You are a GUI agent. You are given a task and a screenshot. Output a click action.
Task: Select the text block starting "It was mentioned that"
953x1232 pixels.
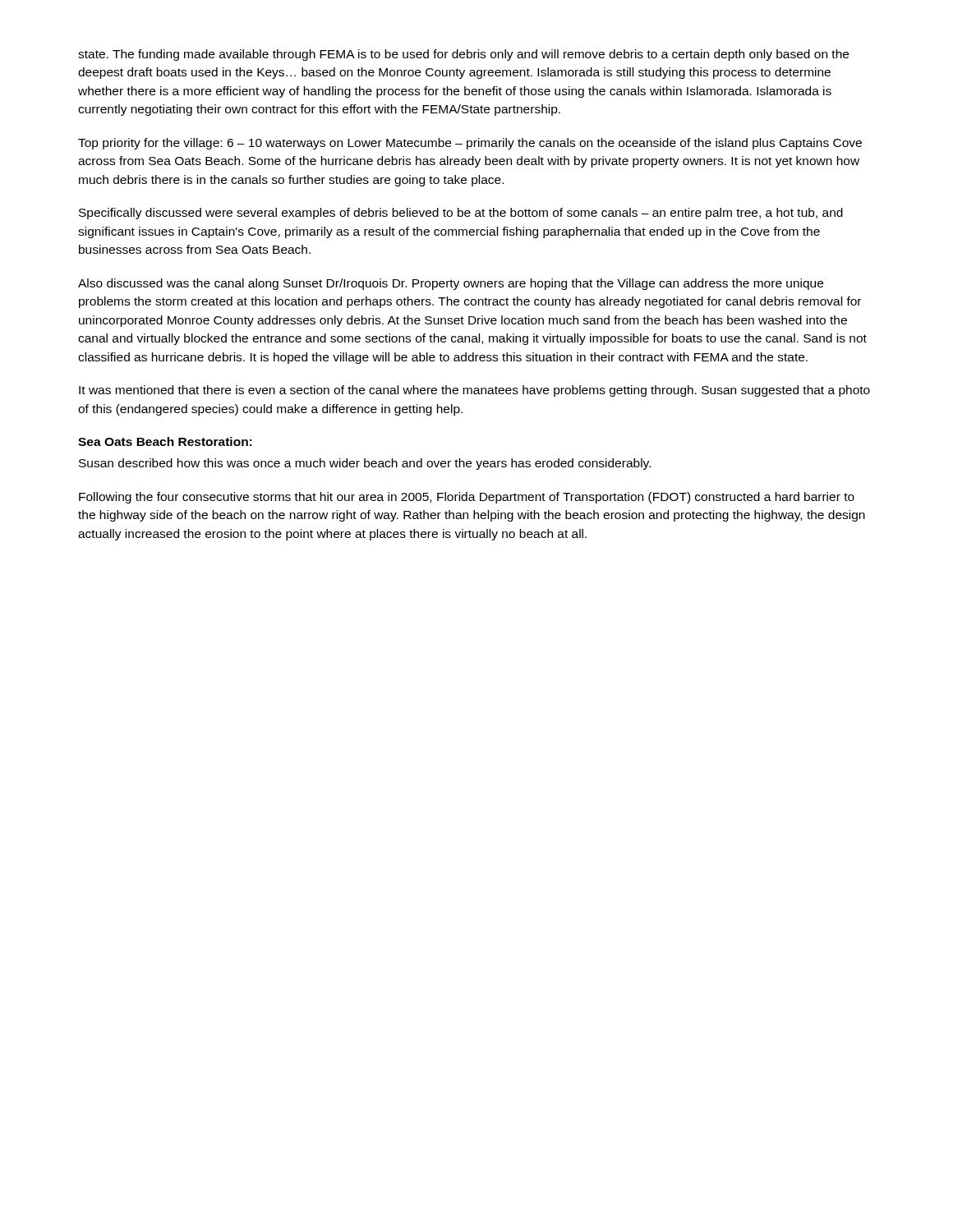(x=474, y=399)
